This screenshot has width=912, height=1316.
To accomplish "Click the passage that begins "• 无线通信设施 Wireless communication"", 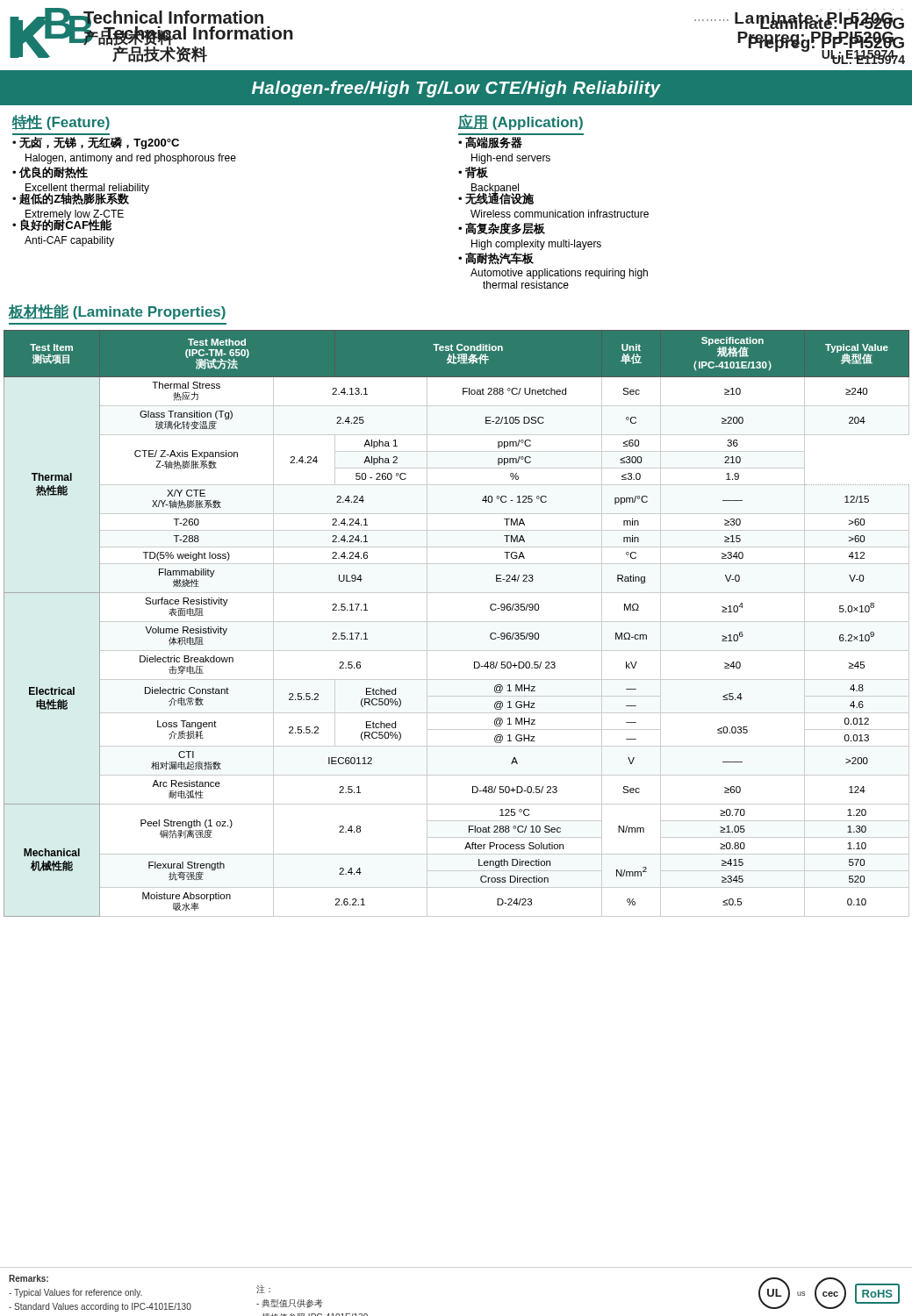I will click(x=554, y=206).
